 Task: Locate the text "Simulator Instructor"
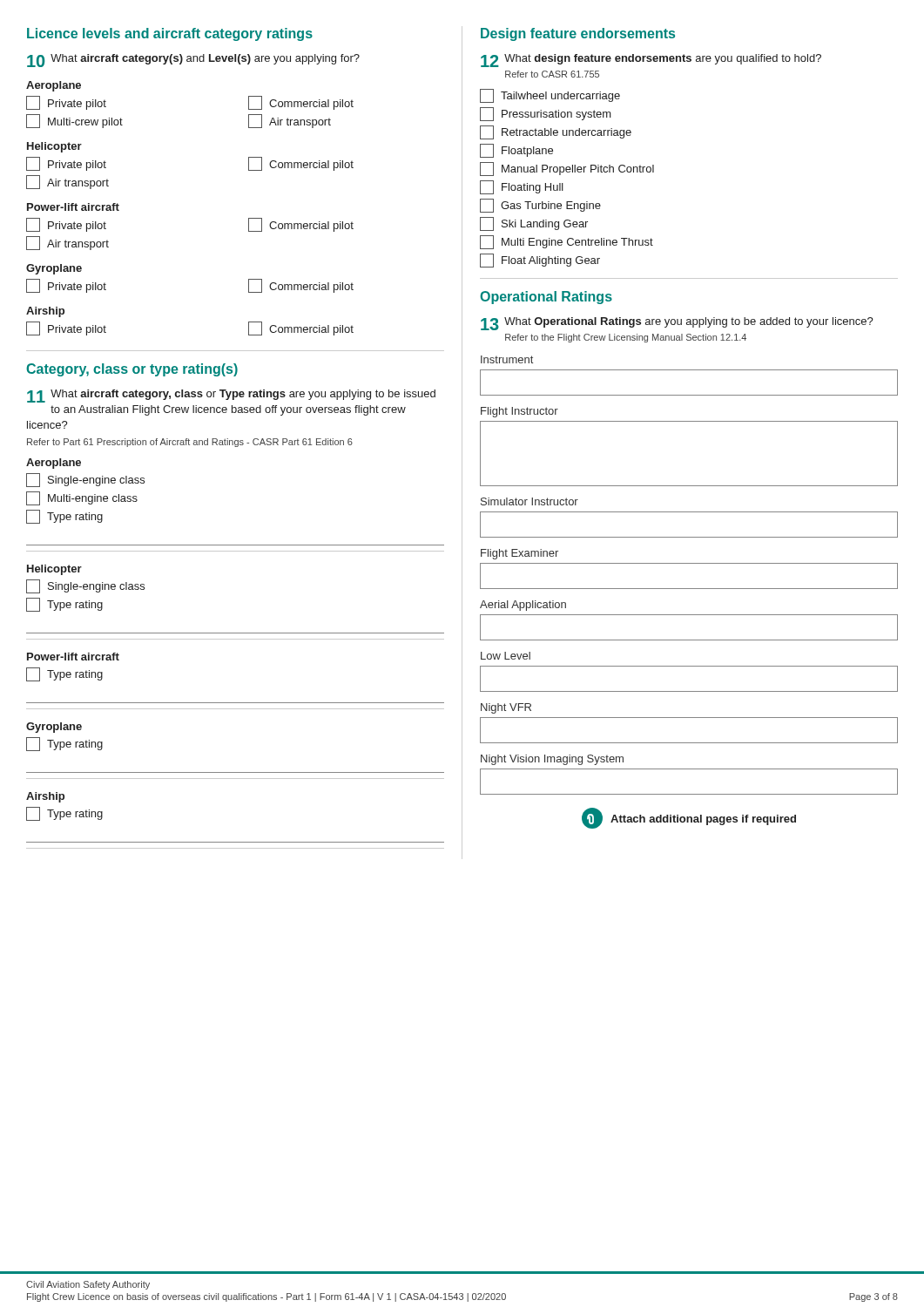689,502
